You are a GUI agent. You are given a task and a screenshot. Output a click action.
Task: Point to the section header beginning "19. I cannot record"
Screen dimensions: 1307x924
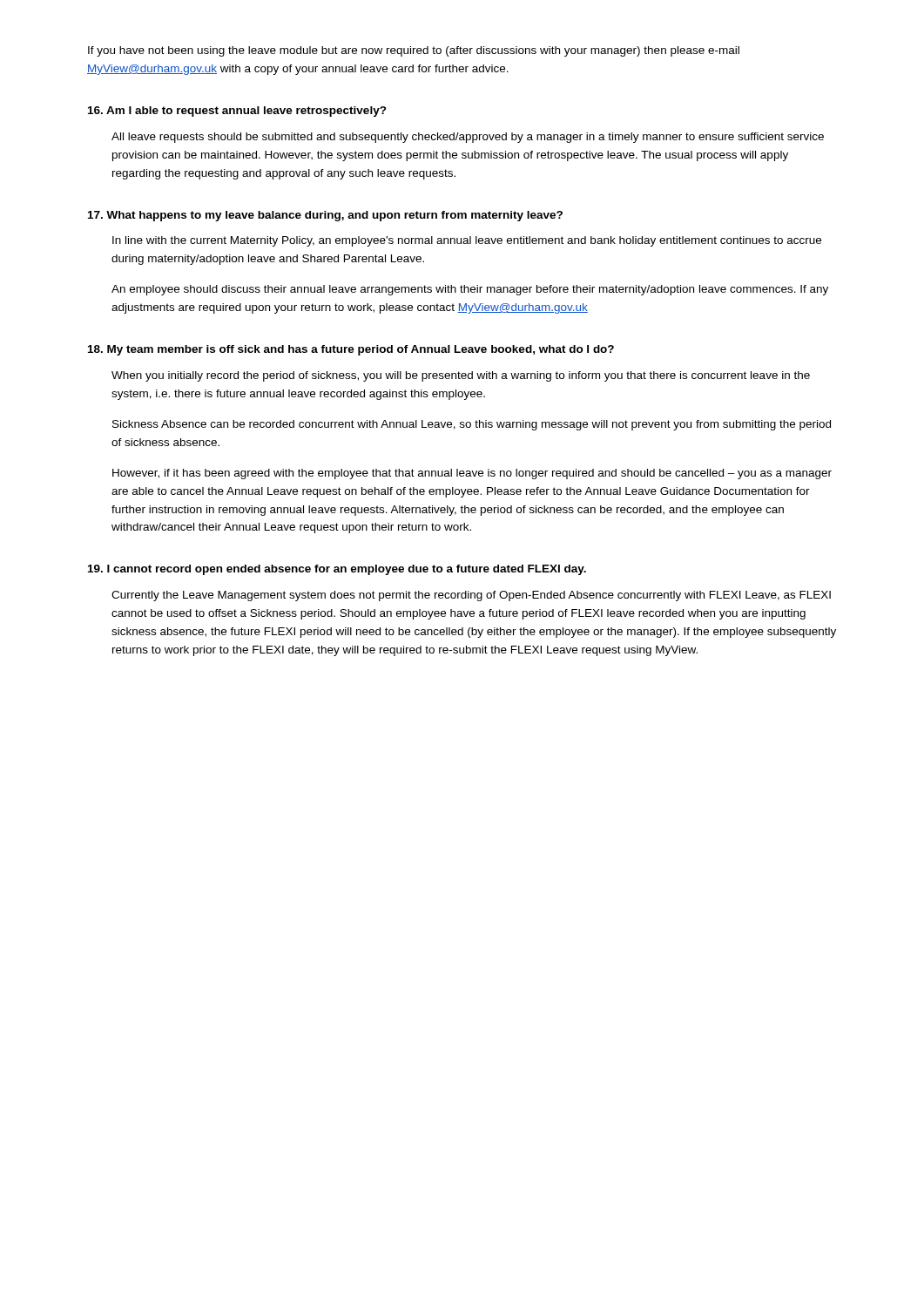coord(337,569)
